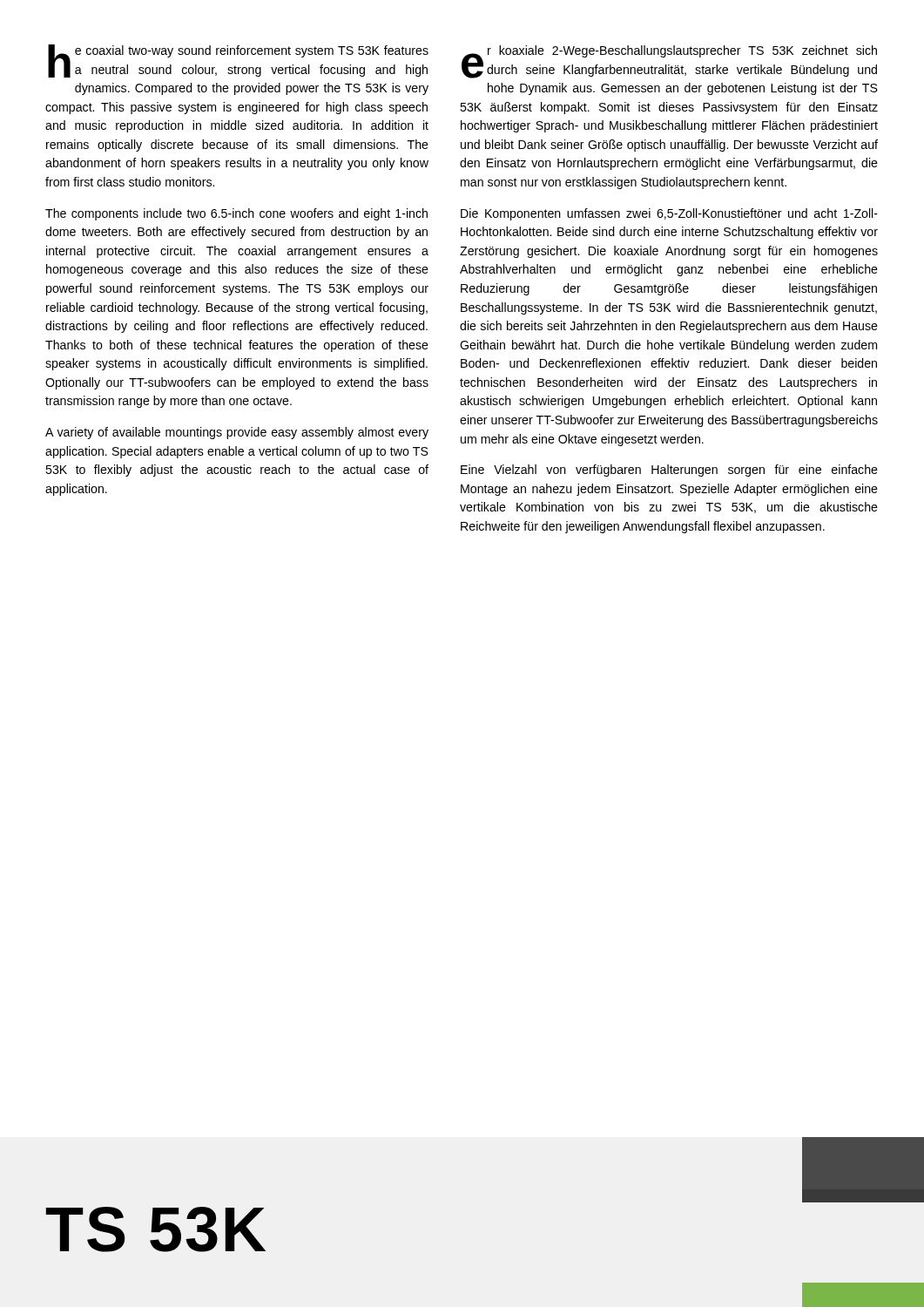The image size is (924, 1307).
Task: Navigate to the element starting "The components include two 6.5-inch cone"
Action: coord(237,308)
